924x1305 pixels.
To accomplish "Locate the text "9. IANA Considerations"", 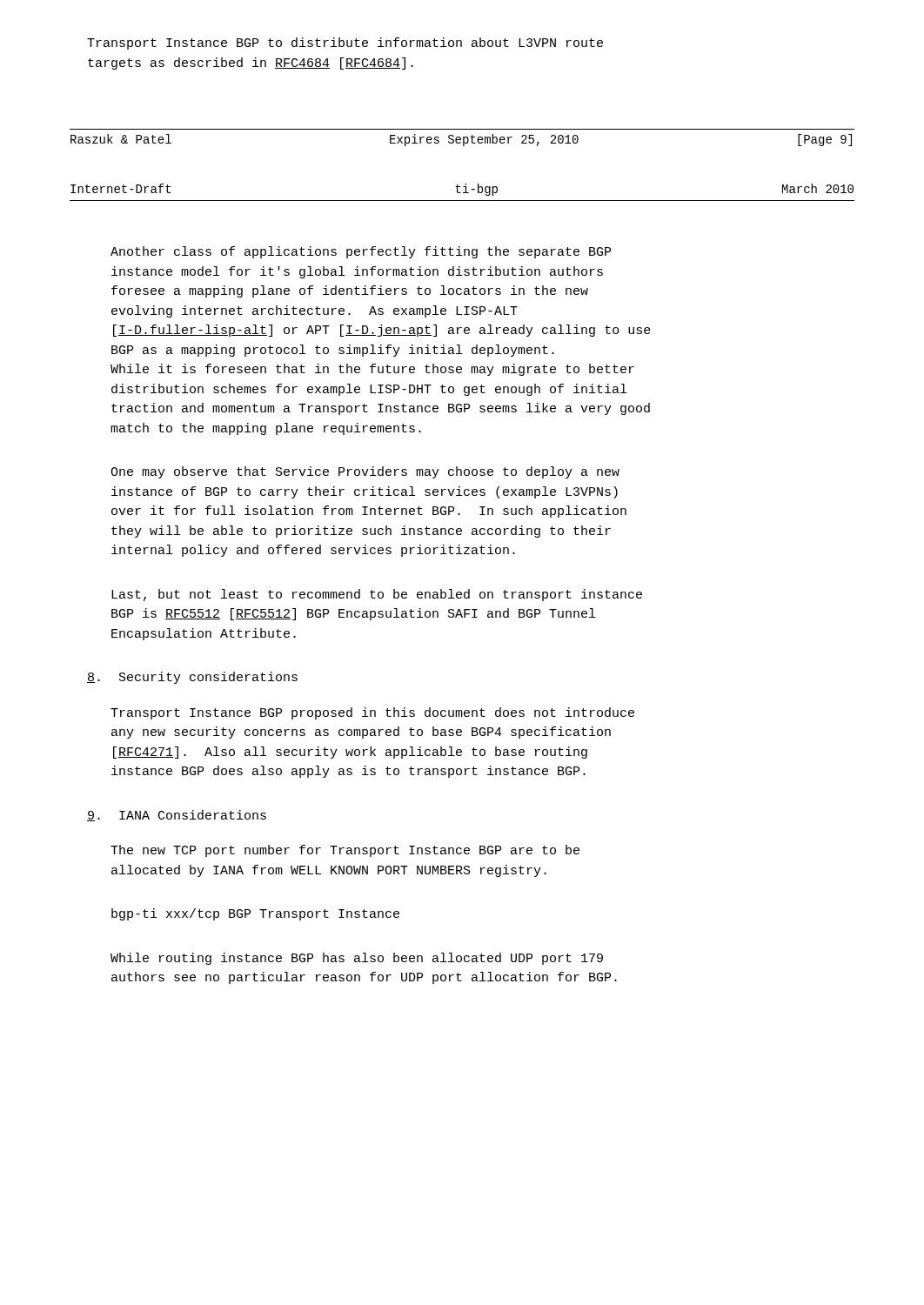I will click(177, 816).
